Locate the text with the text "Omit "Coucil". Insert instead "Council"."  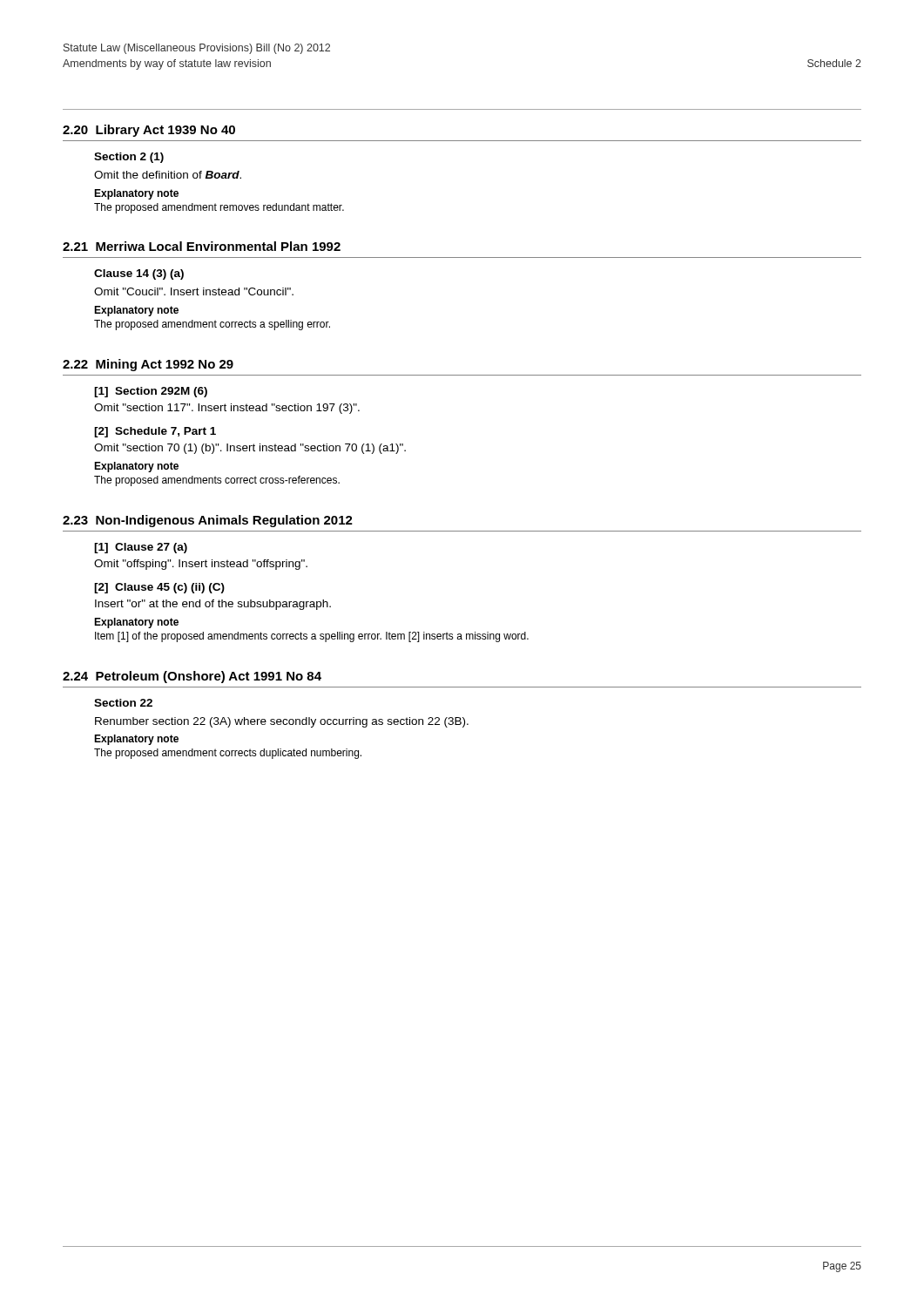pos(194,292)
